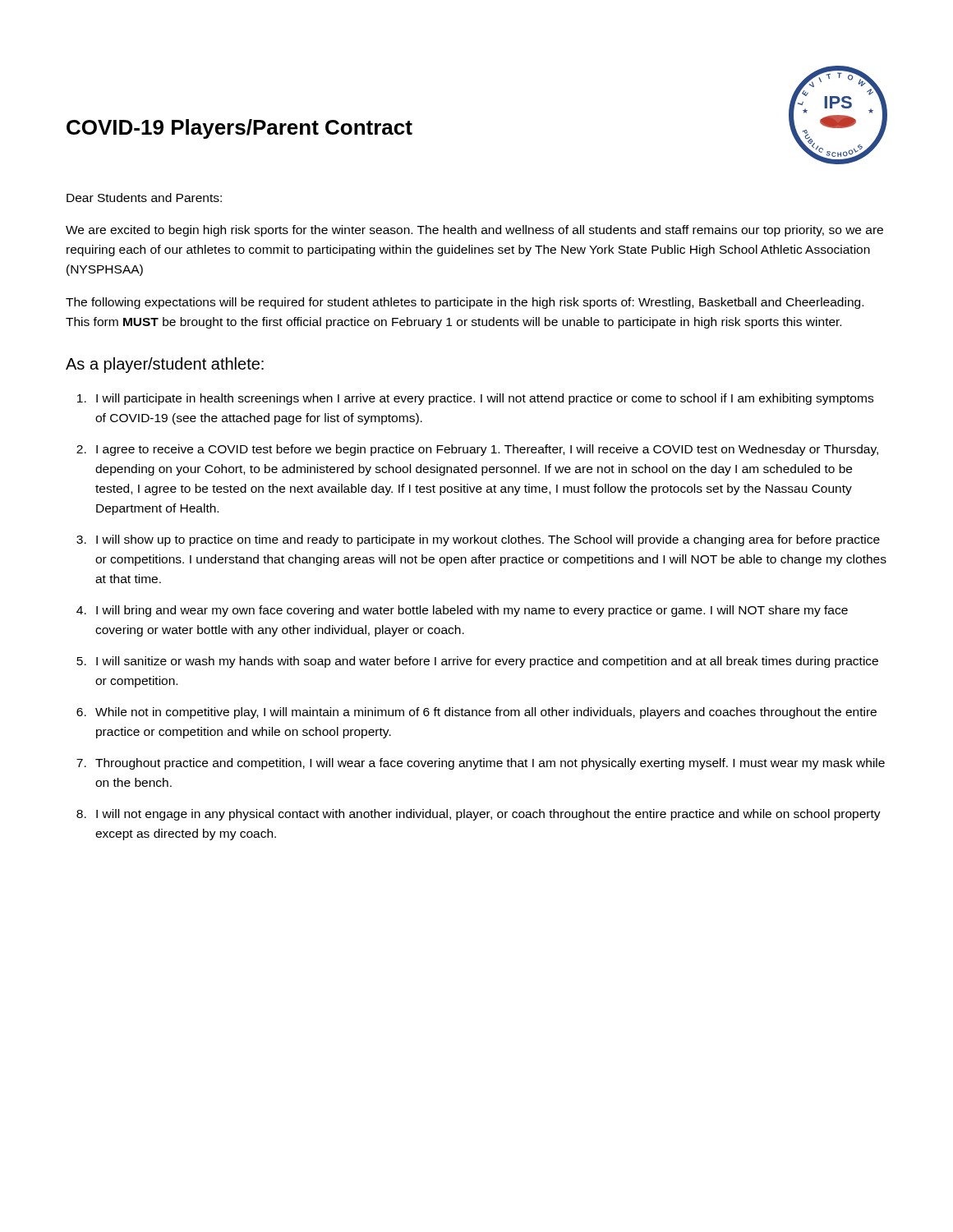The image size is (953, 1232).
Task: Where is the passage that starts "I will sanitize or wash my hands with"?
Action: (x=487, y=671)
